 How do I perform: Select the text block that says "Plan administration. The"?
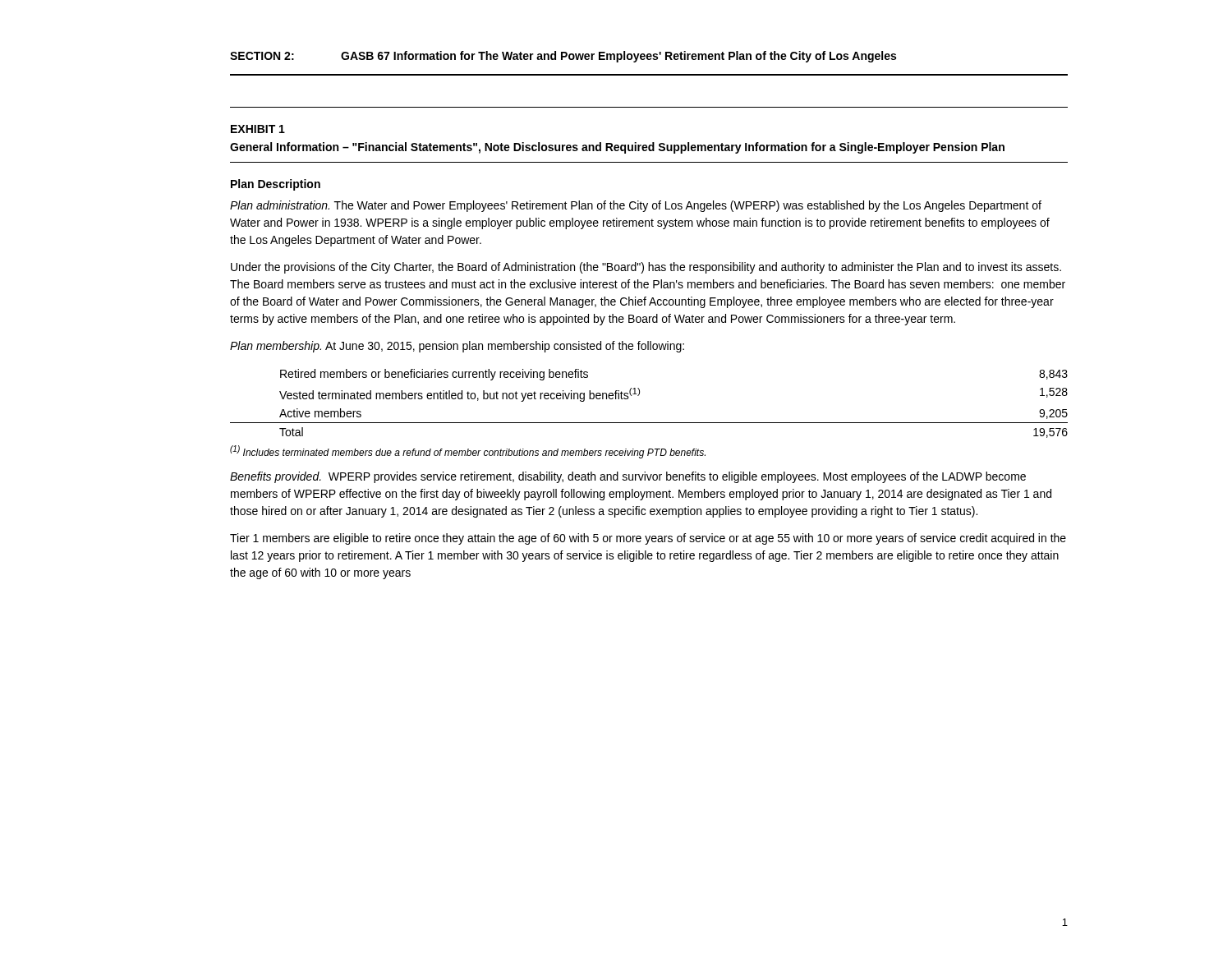click(640, 223)
